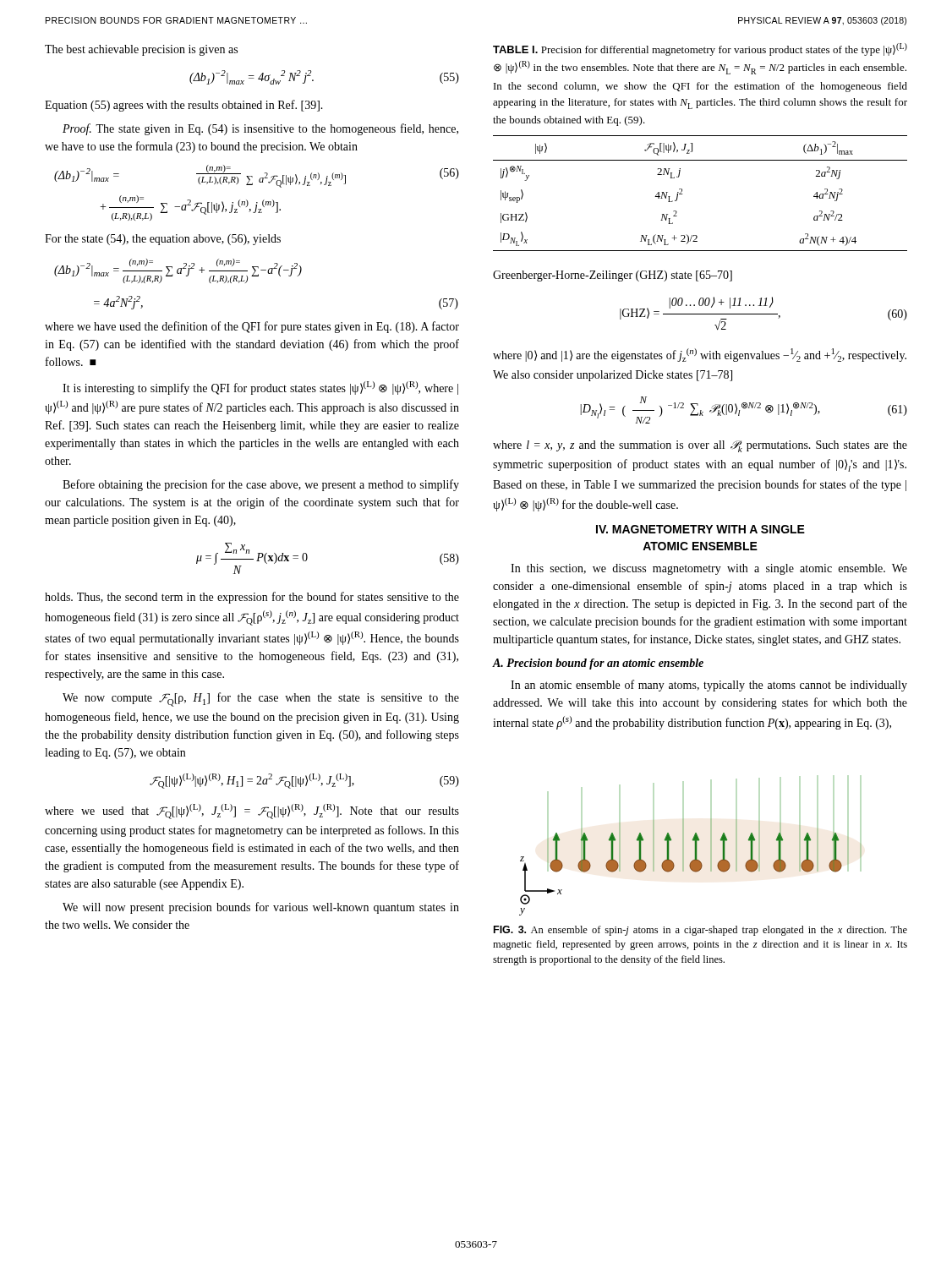This screenshot has height=1268, width=952.
Task: Locate the element starting "|GHZ⟩ = |00 … 00⟩ + |11 …"
Action: pyautogui.click(x=700, y=314)
